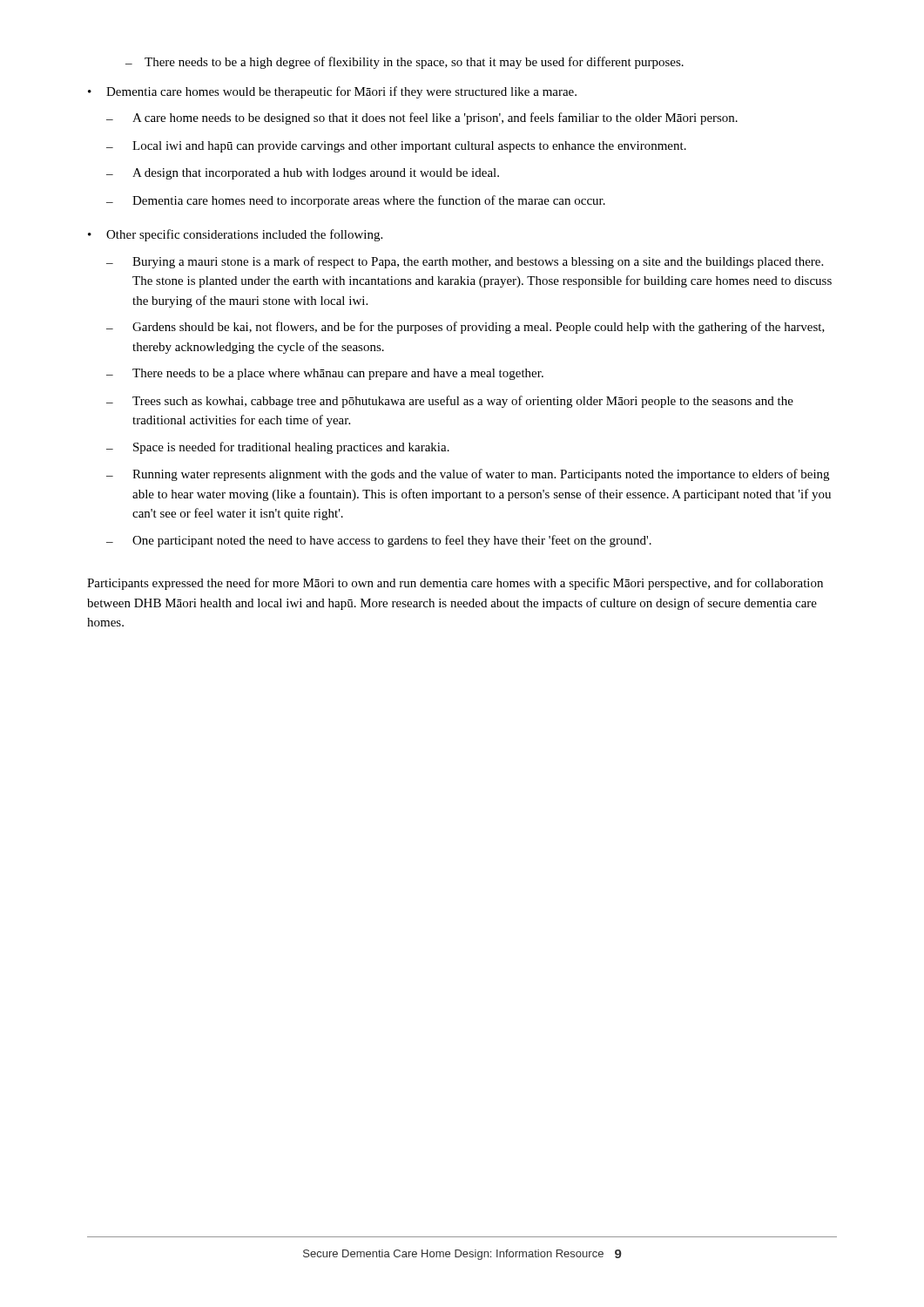The width and height of the screenshot is (924, 1307).
Task: Click the passage that begins "– Space is needed"
Action: (278, 448)
